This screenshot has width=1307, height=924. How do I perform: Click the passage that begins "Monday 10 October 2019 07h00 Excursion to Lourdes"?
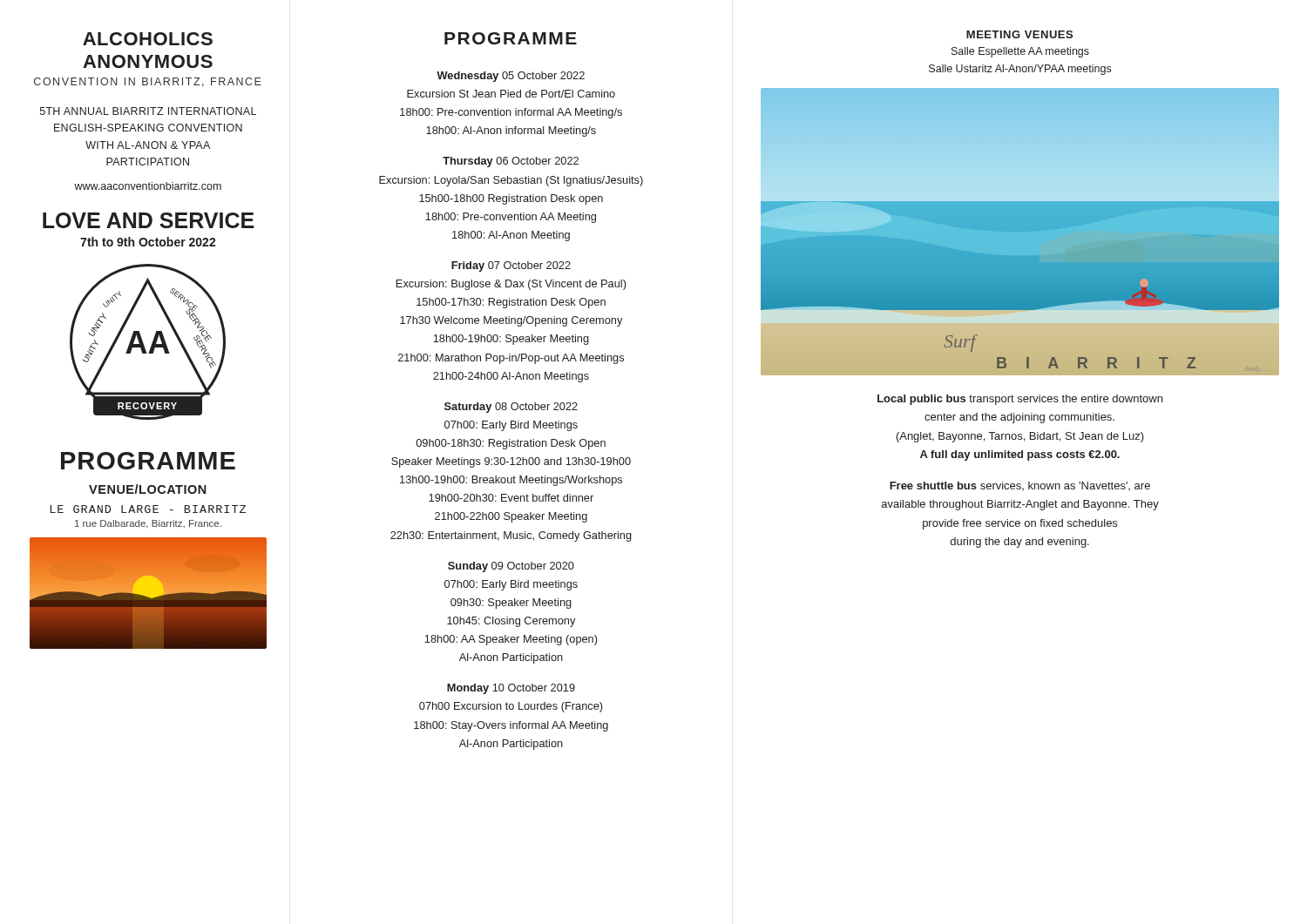pos(511,715)
